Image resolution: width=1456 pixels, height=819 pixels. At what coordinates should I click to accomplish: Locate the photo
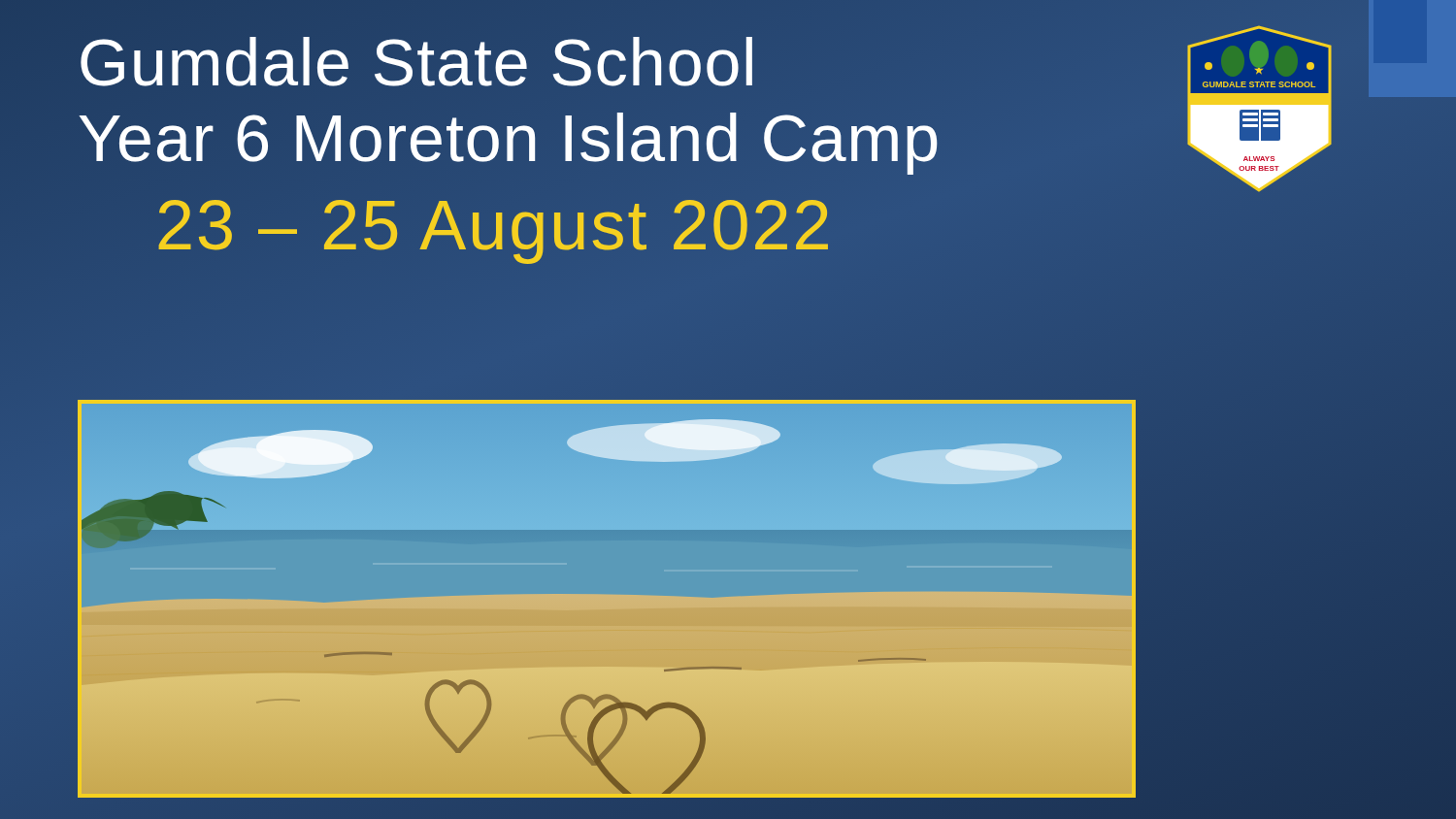click(607, 599)
